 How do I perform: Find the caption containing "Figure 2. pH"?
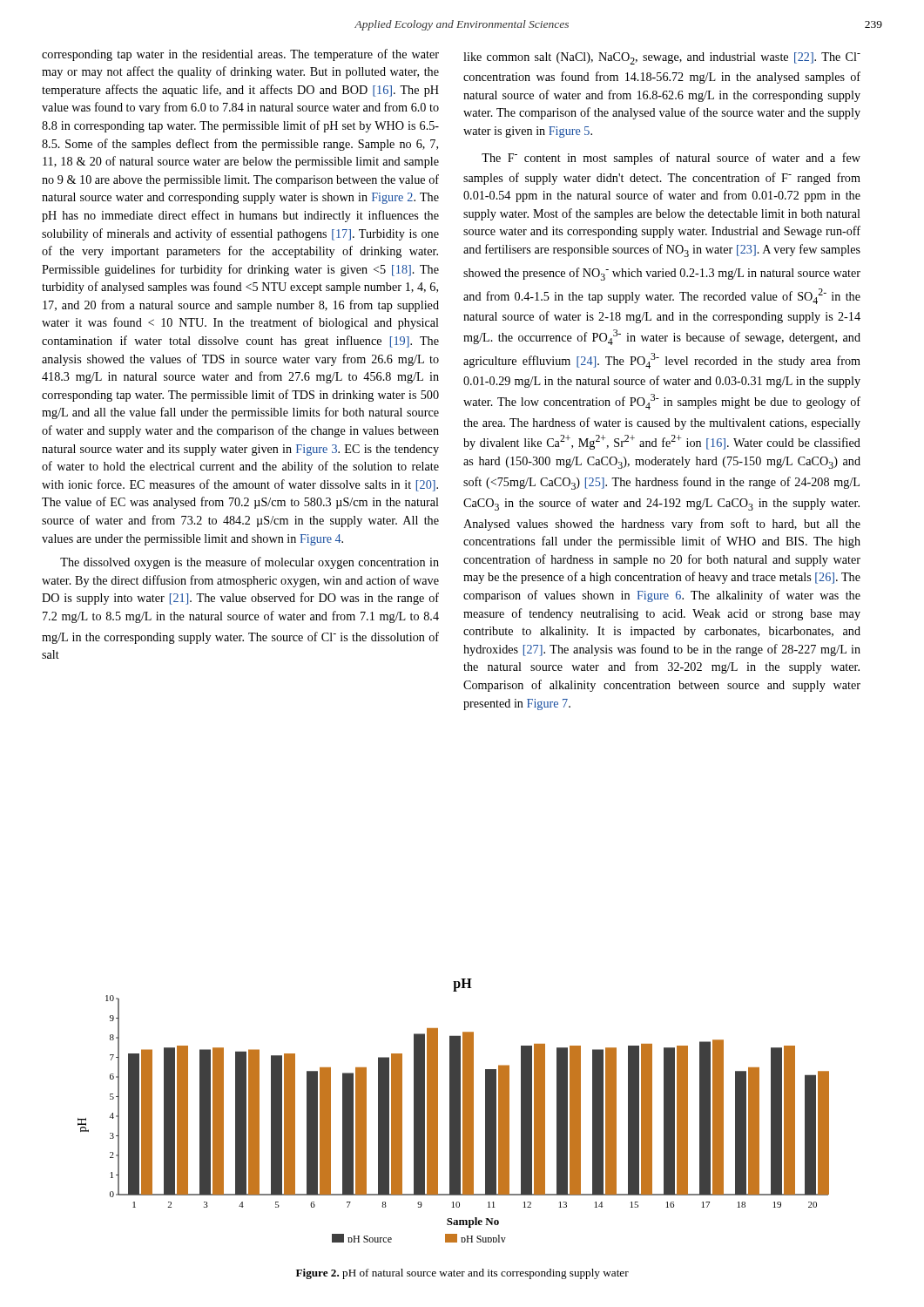click(462, 1272)
